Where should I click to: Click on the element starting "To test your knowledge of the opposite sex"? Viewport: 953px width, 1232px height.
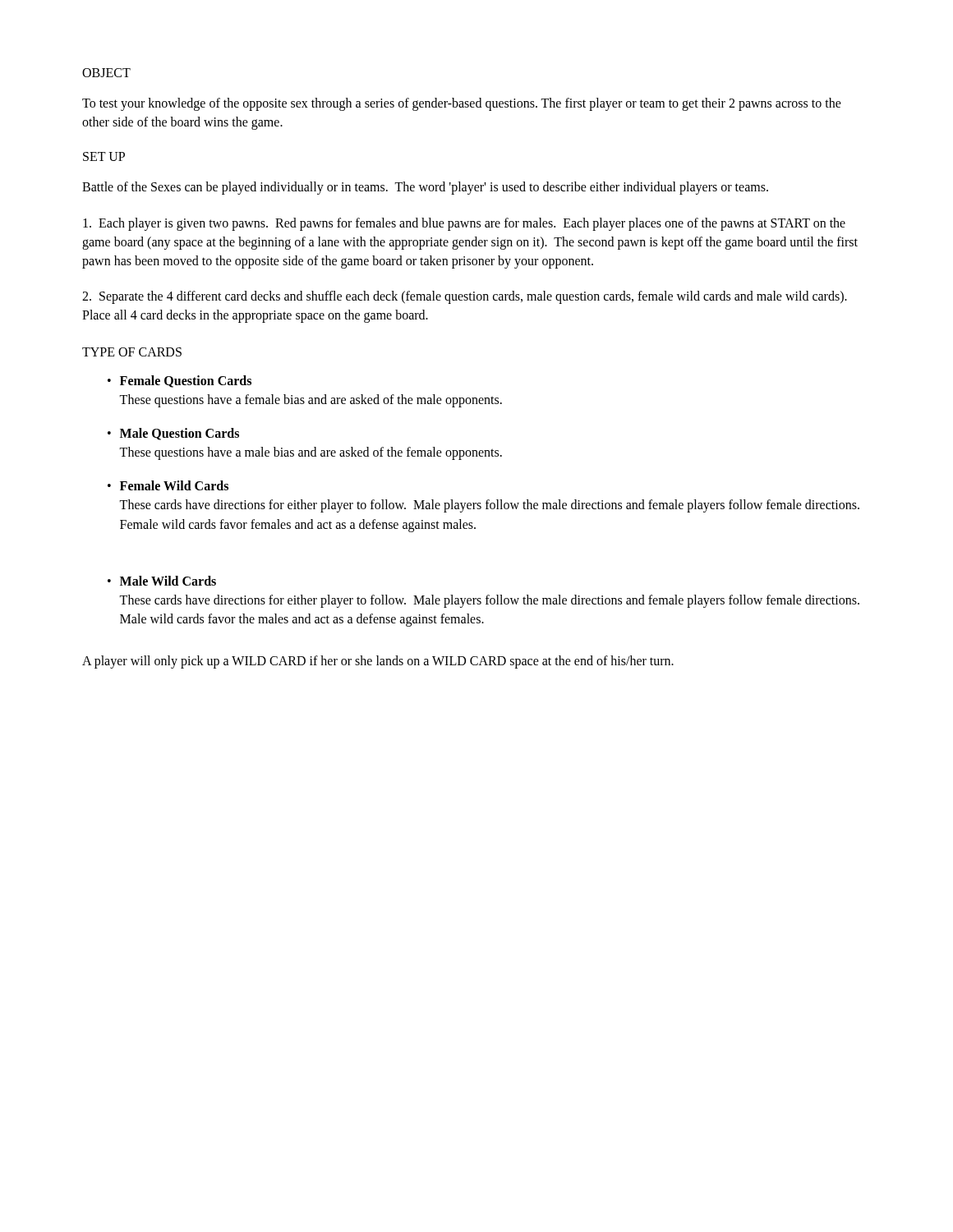pyautogui.click(x=462, y=113)
